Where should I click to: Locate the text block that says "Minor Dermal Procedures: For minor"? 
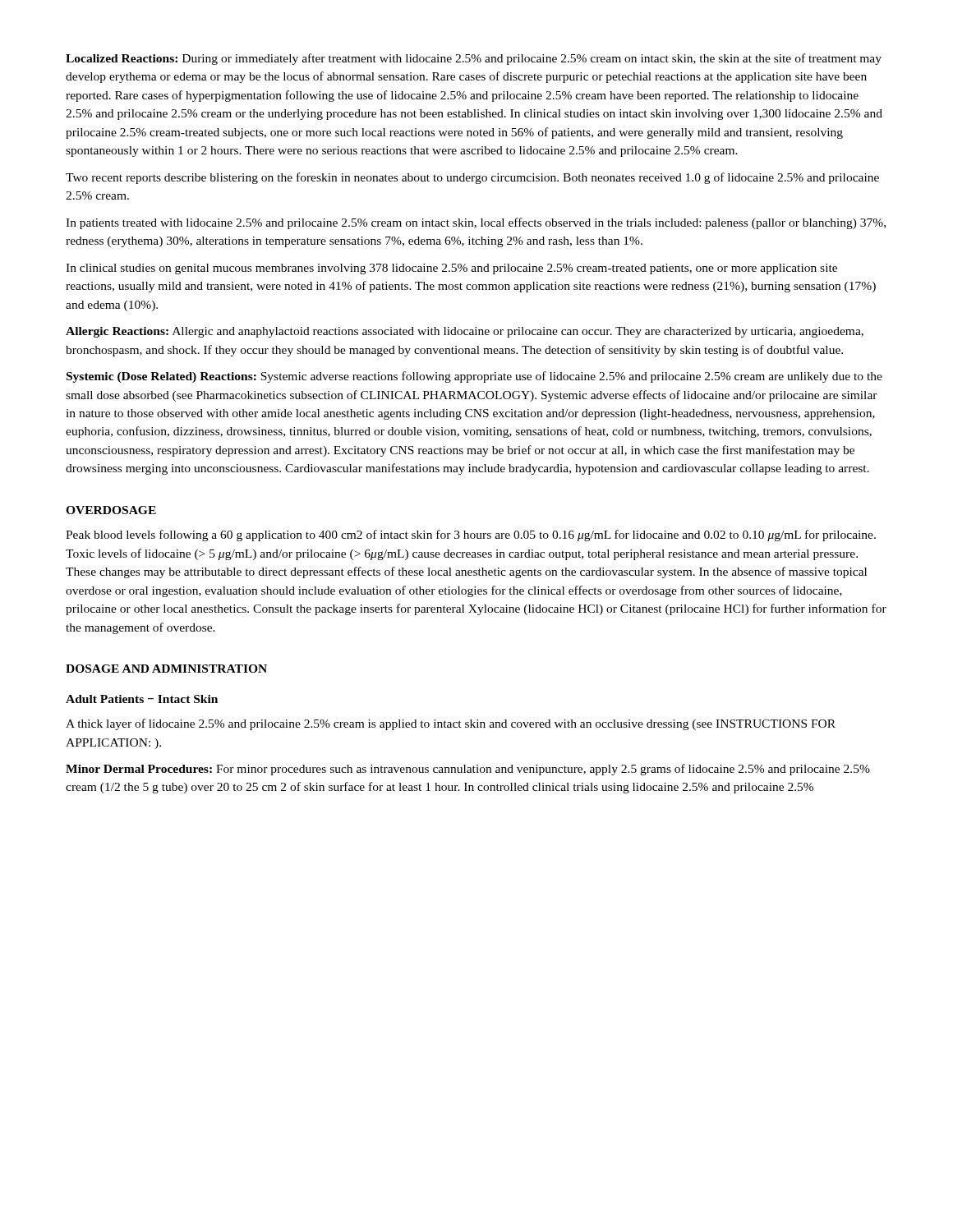[476, 778]
